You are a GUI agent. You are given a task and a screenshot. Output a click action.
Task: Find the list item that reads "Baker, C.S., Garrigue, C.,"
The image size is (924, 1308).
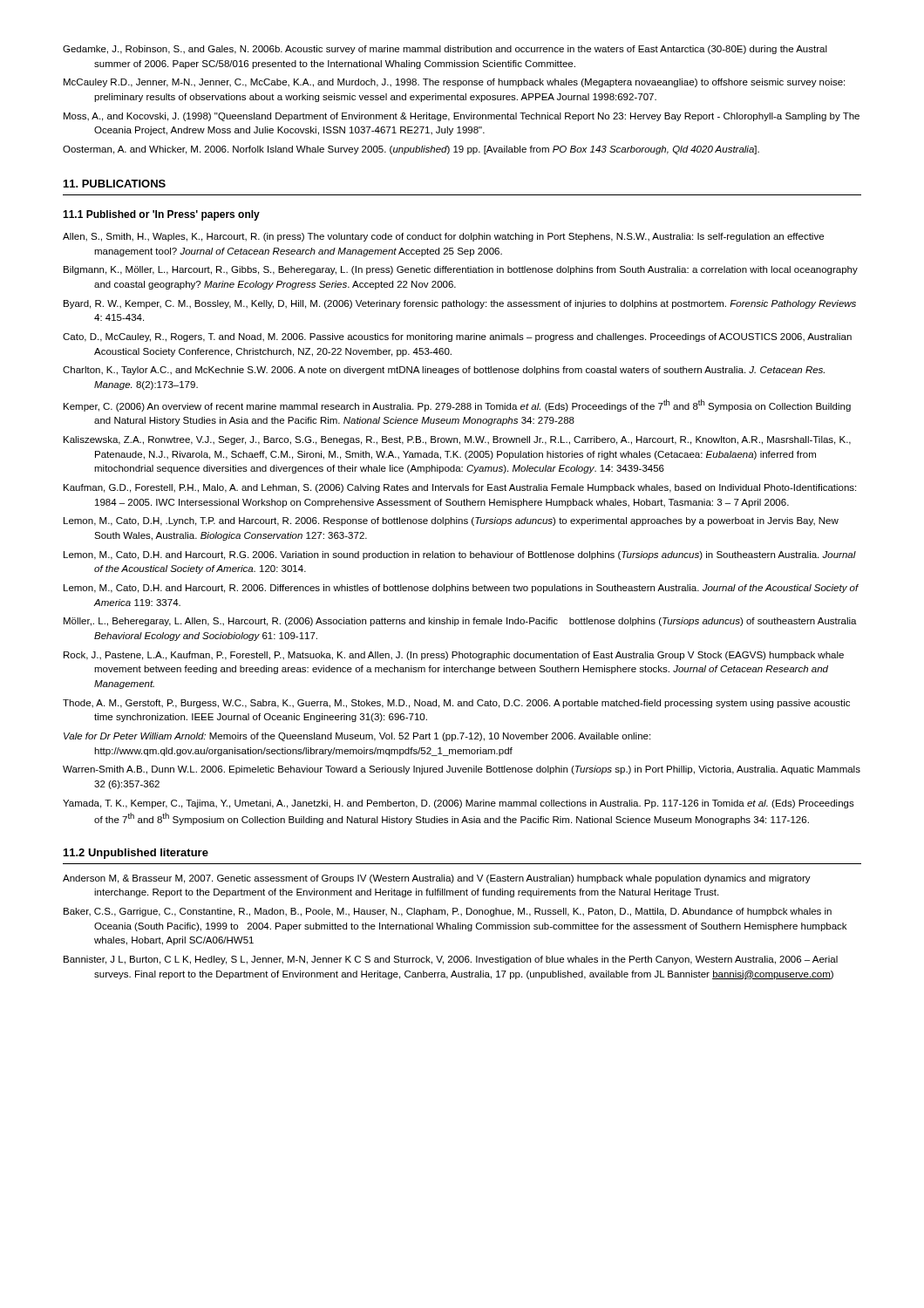[x=455, y=926]
